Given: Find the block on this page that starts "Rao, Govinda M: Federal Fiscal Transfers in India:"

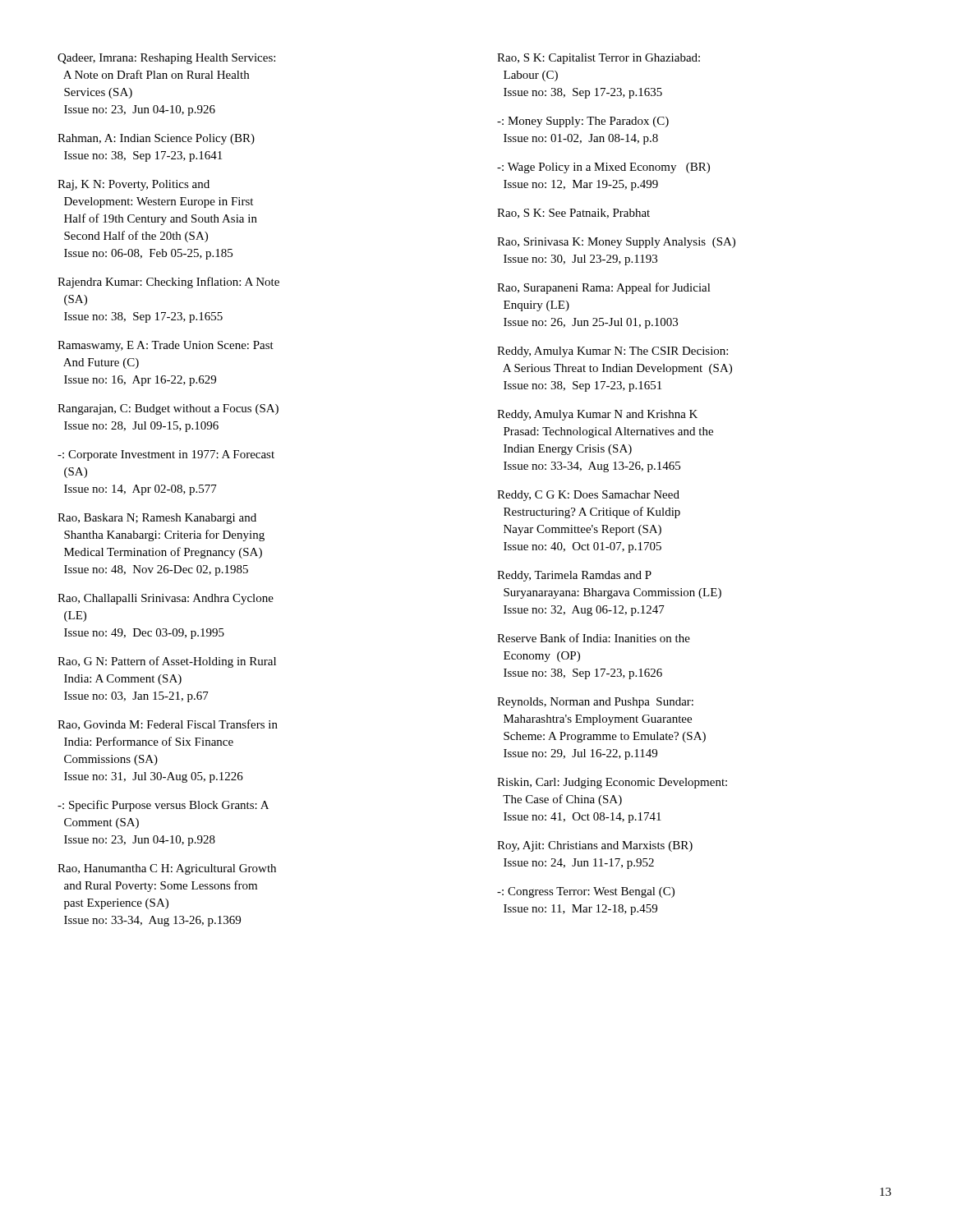Looking at the screenshot, I should click(168, 750).
